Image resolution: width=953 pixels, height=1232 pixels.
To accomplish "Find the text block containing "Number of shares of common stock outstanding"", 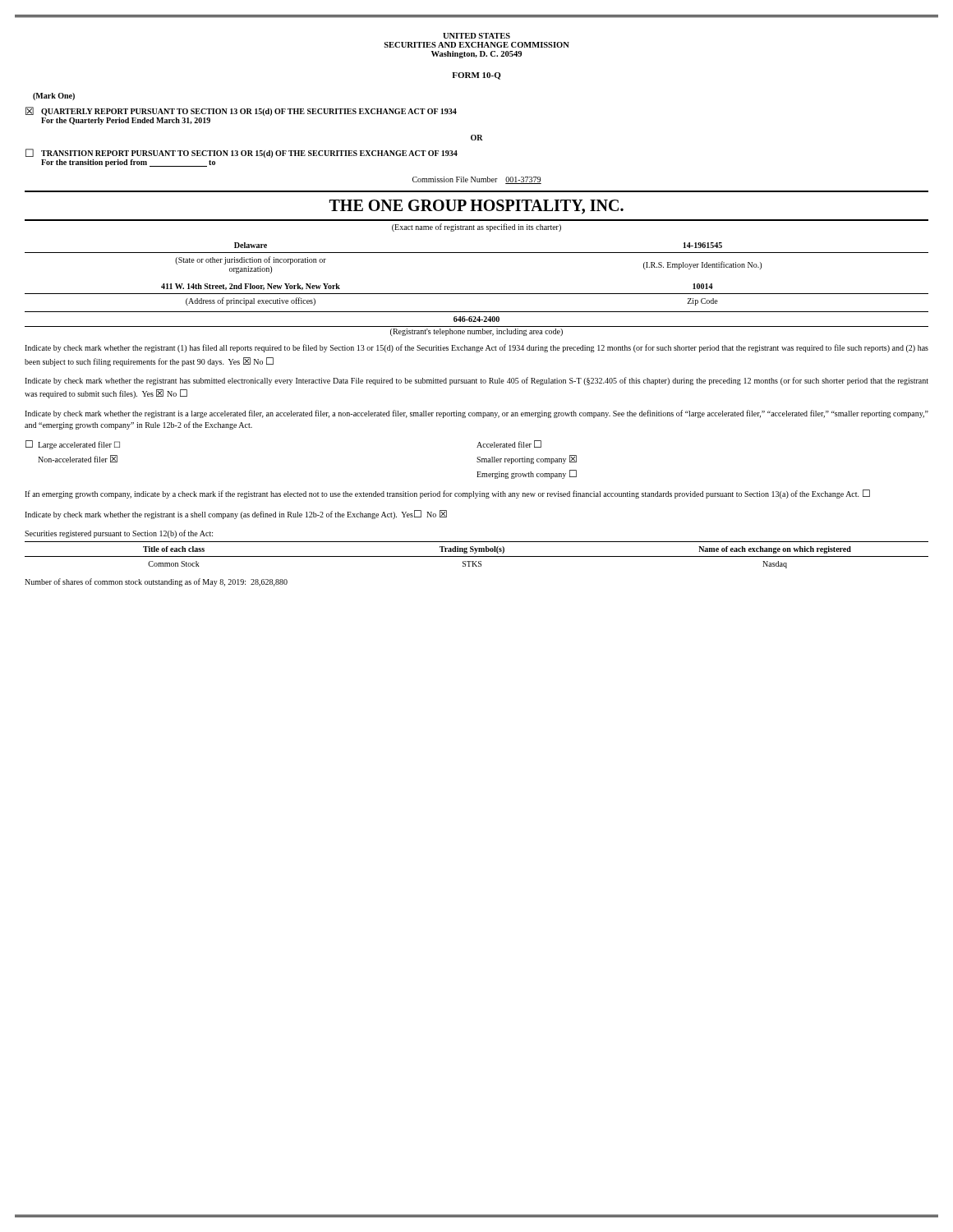I will click(x=156, y=582).
